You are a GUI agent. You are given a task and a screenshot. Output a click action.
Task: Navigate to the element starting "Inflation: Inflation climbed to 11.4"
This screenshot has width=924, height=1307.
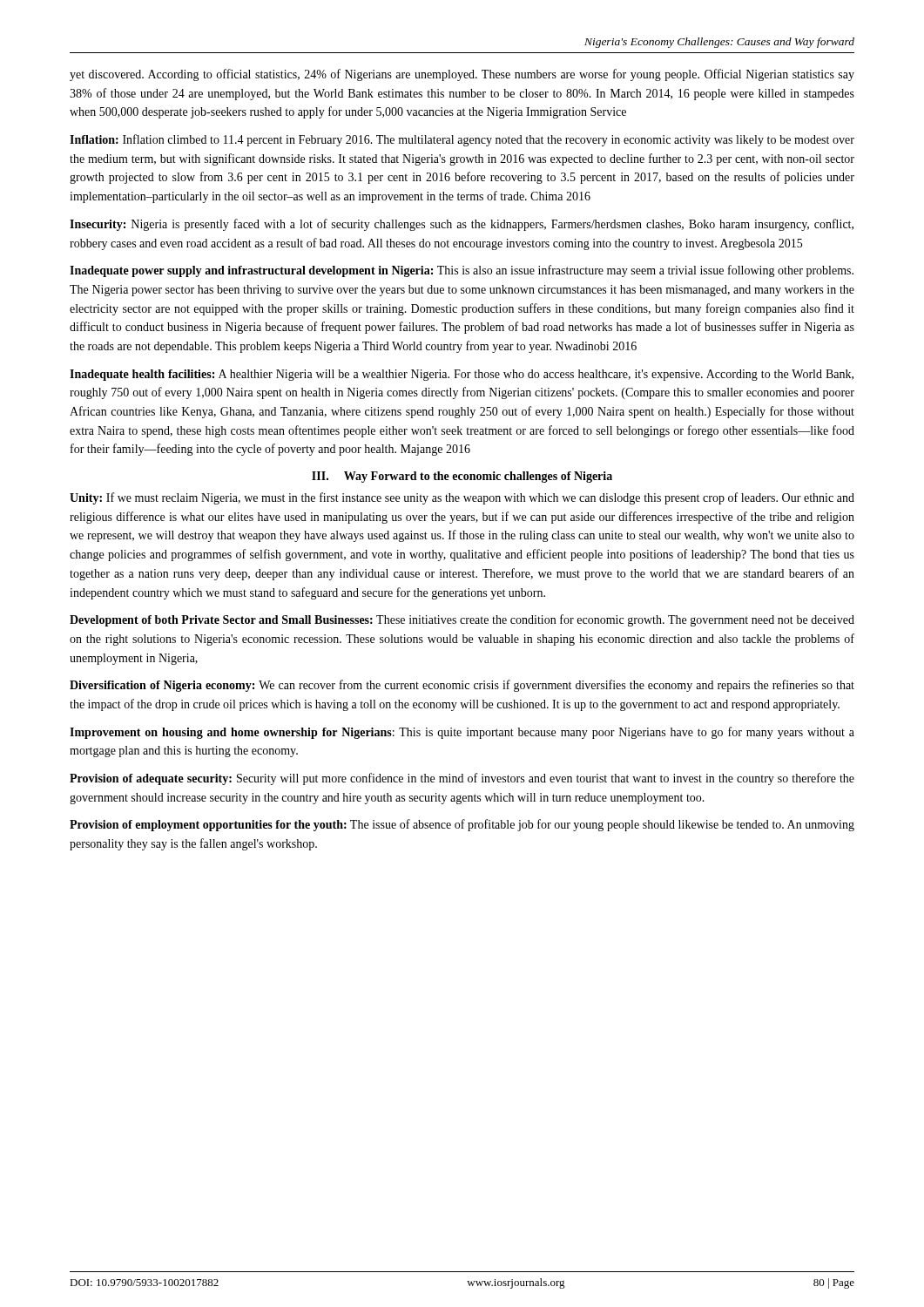click(x=462, y=168)
